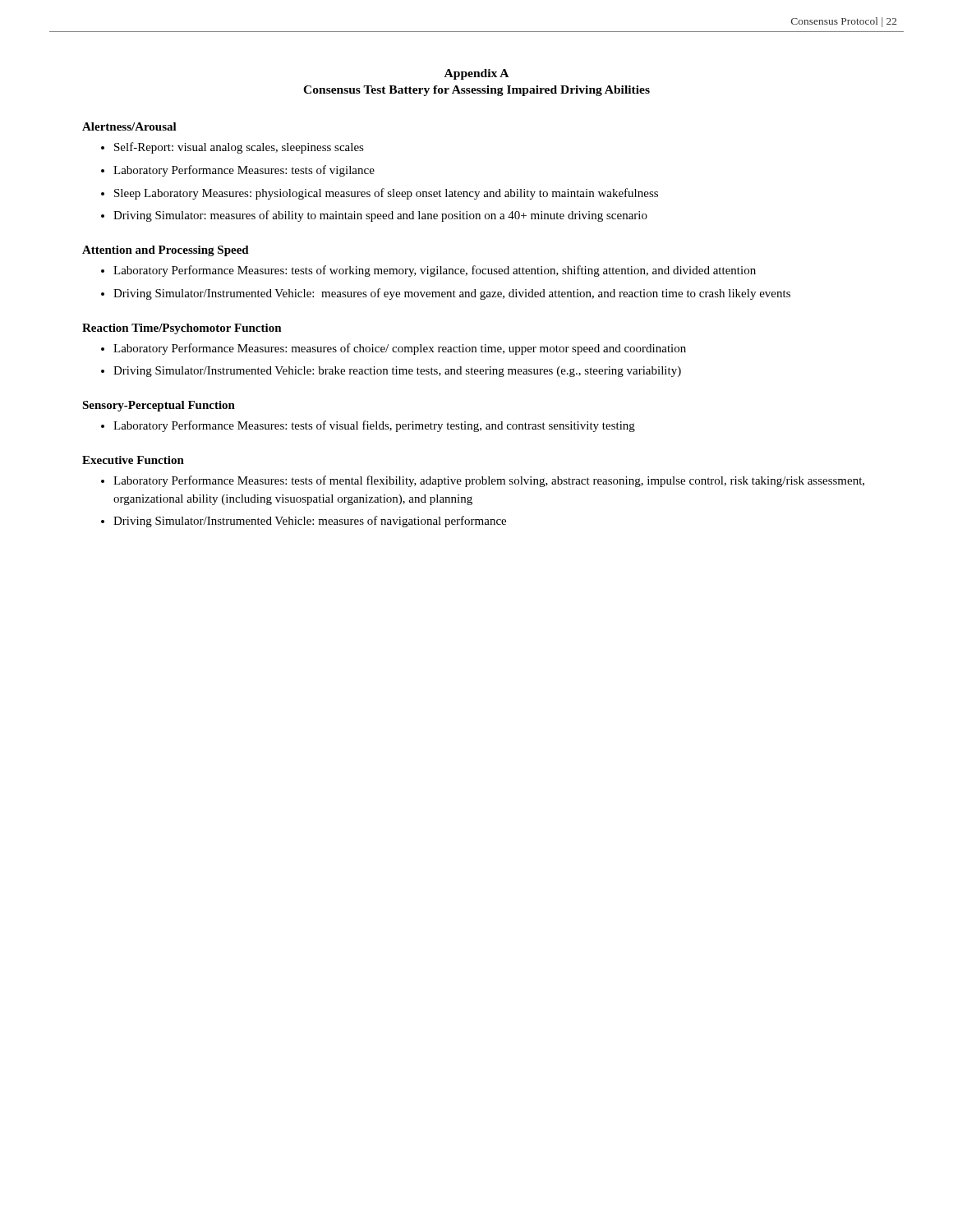Point to the block starting "Laboratory Performance Measures: tests of vigilance"

[x=244, y=170]
